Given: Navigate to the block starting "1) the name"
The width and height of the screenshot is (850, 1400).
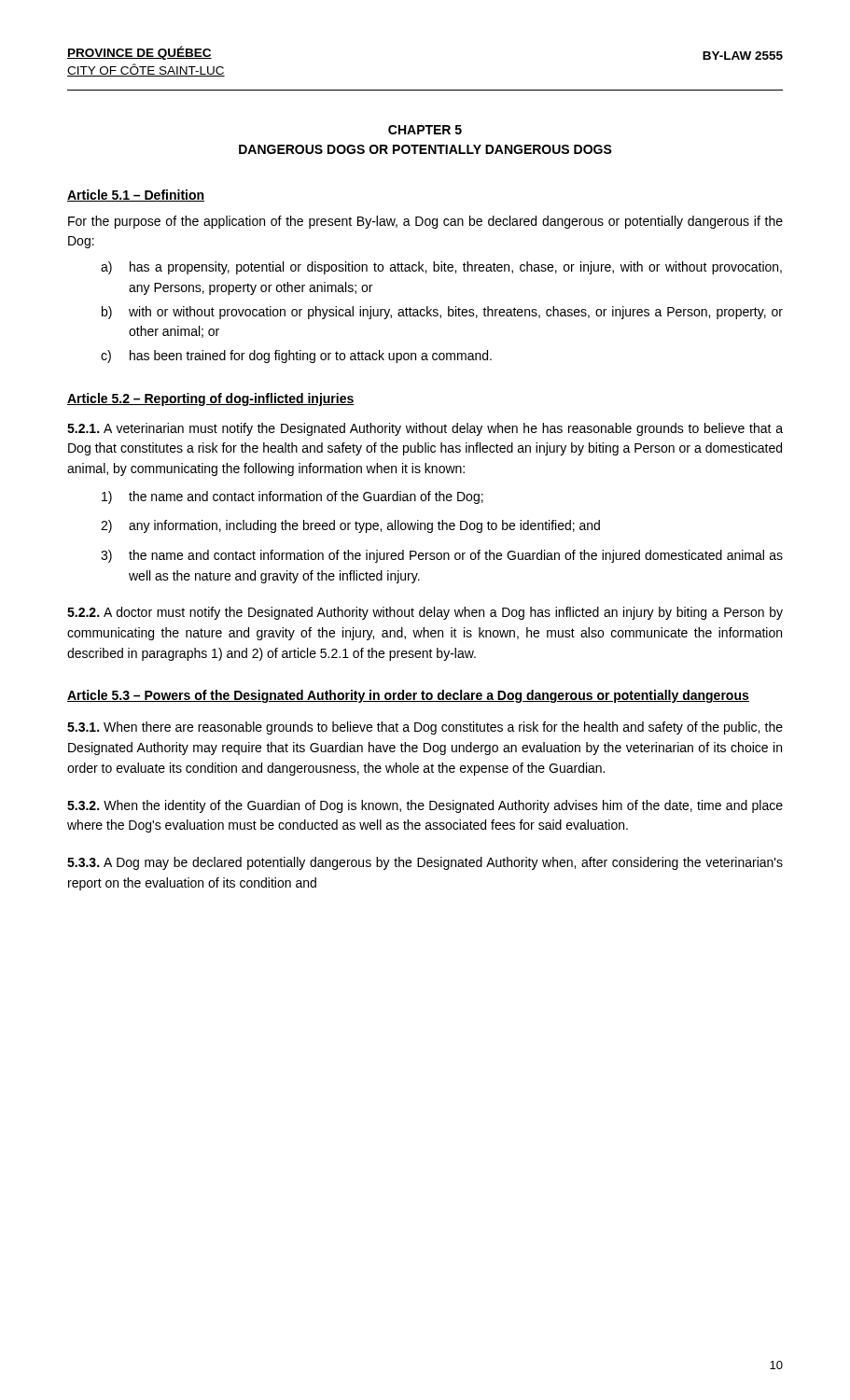Looking at the screenshot, I should [292, 497].
